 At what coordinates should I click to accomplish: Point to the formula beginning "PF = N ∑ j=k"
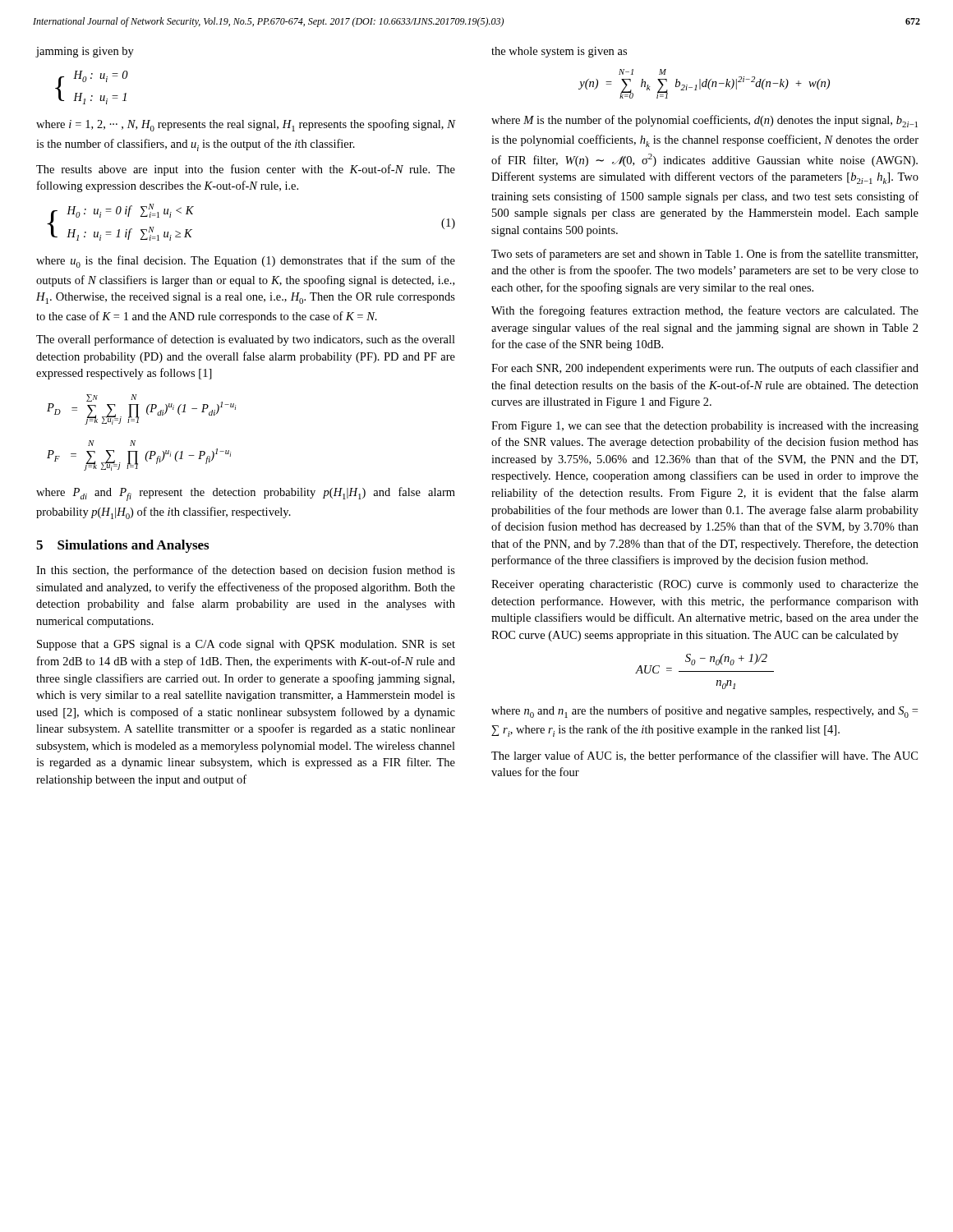click(139, 455)
